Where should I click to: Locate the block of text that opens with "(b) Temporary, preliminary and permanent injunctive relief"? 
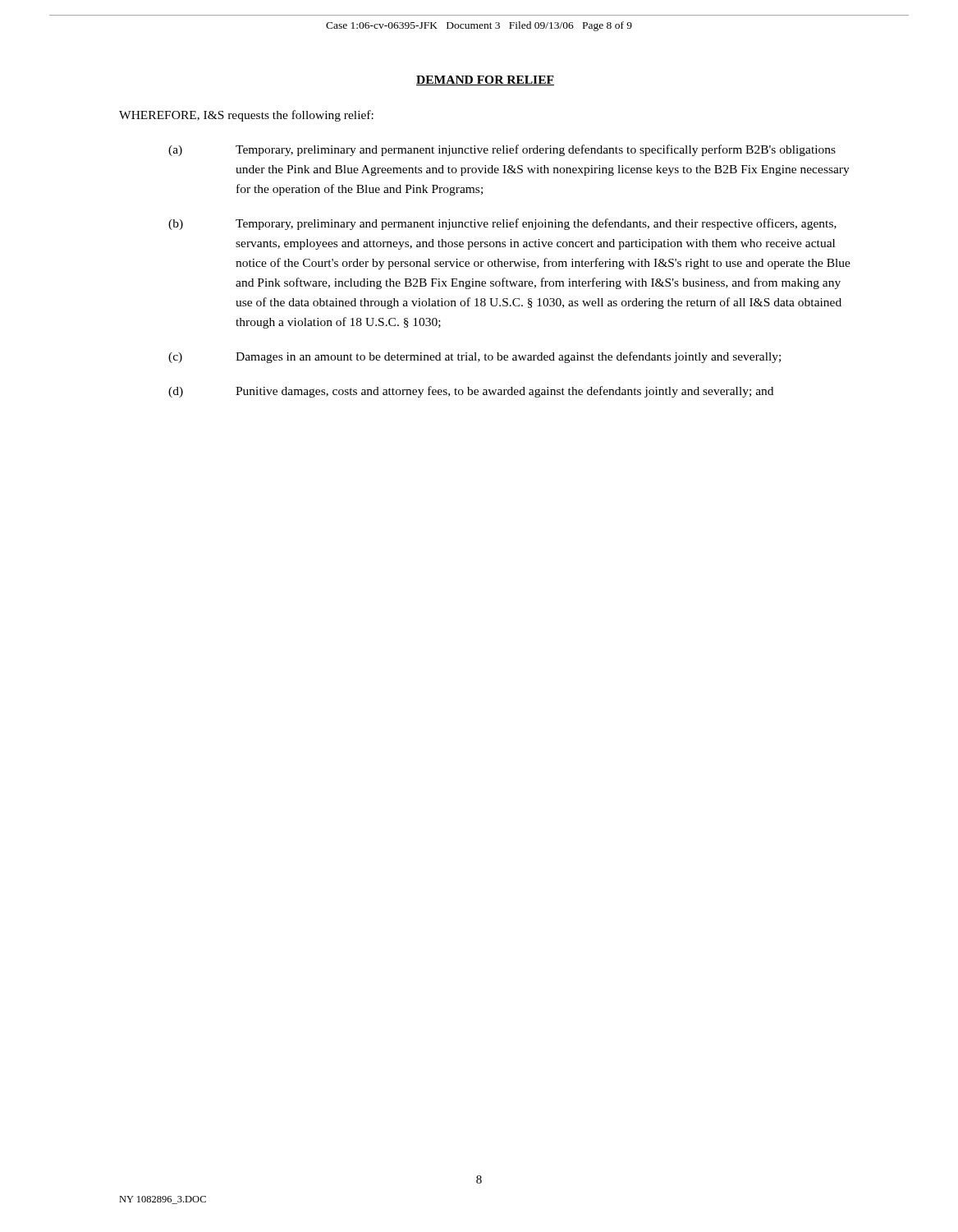click(485, 273)
